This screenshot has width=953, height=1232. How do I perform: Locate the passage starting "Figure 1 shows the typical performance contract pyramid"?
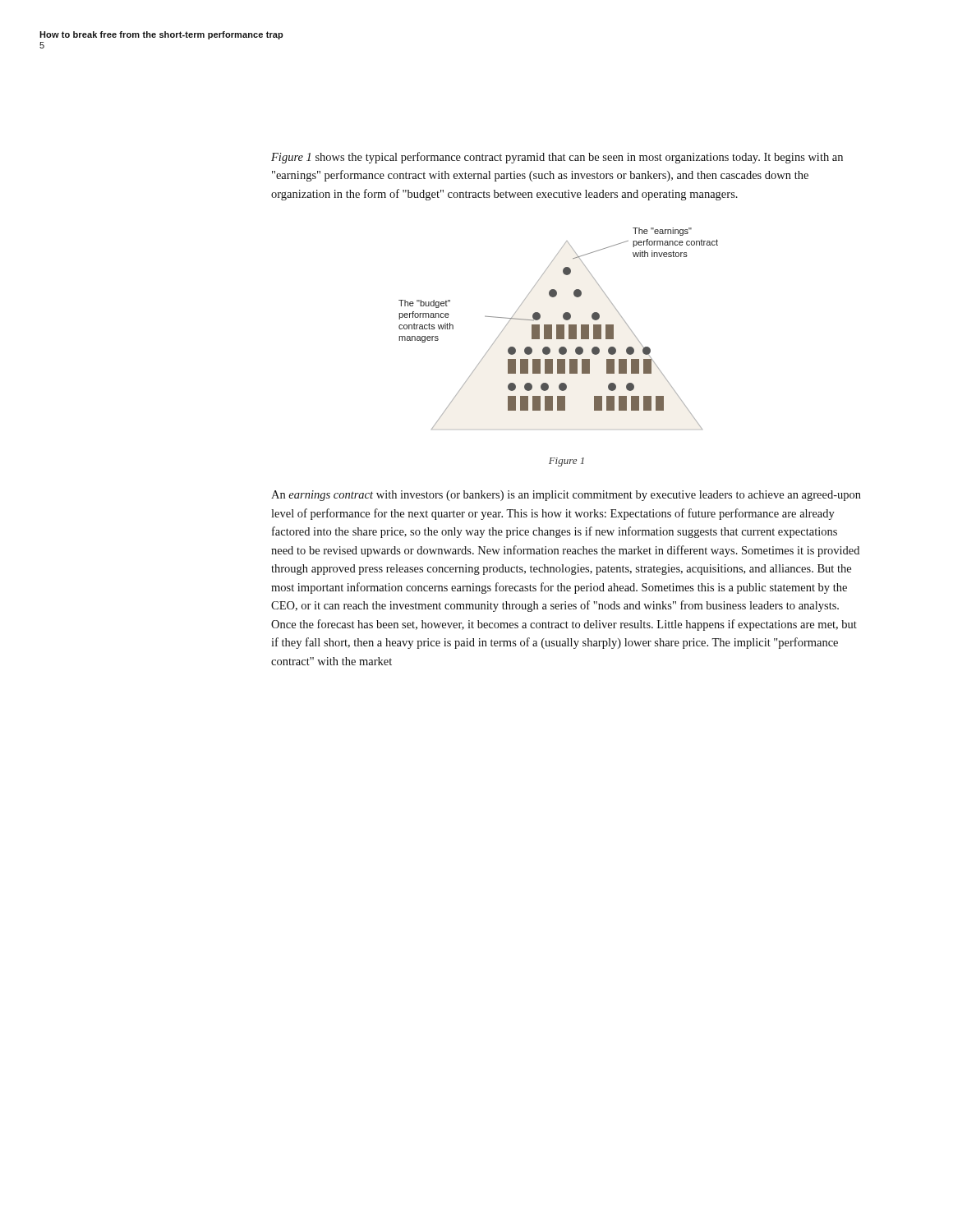coord(557,175)
